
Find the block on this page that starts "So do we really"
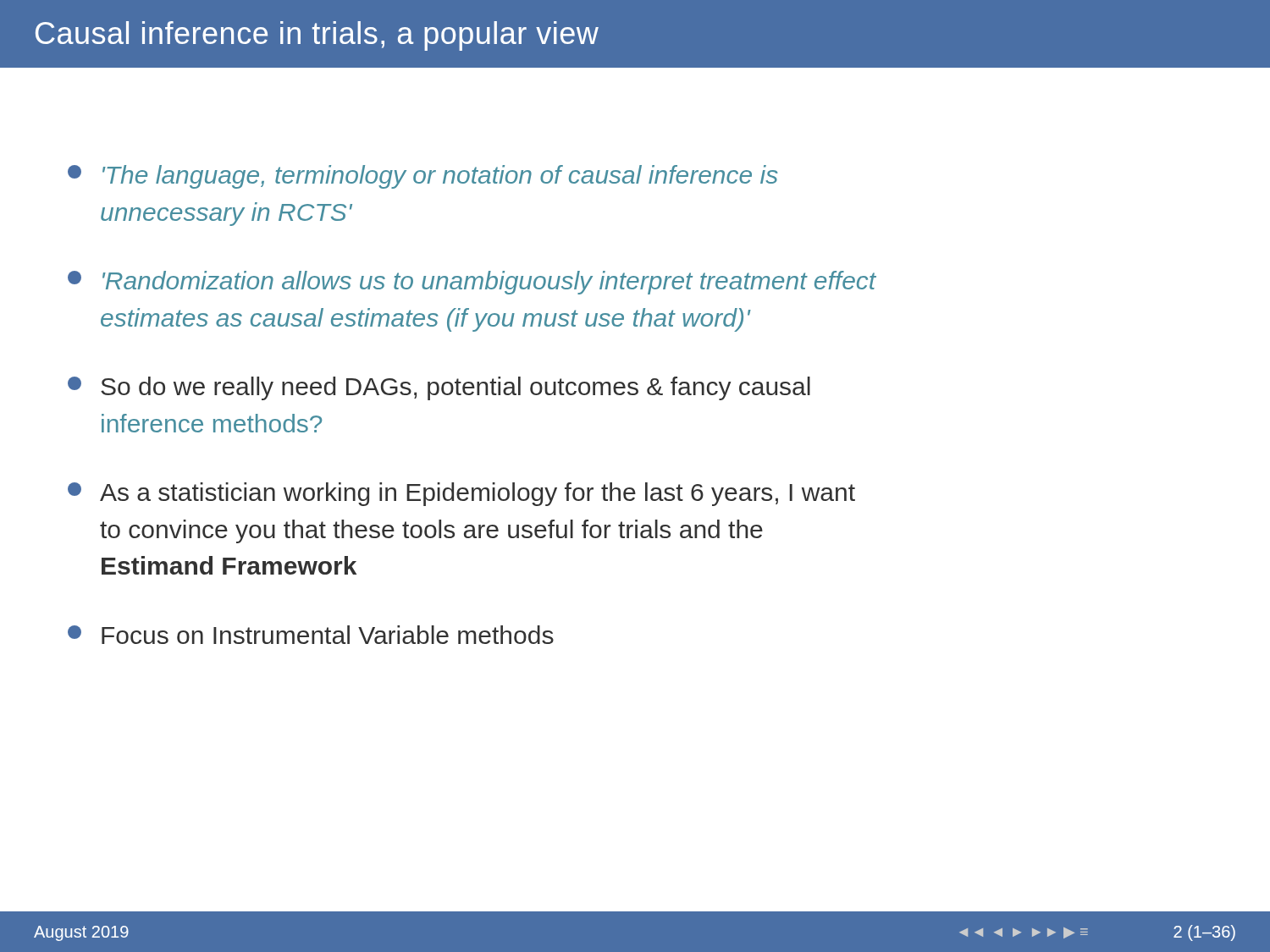pyautogui.click(x=440, y=405)
